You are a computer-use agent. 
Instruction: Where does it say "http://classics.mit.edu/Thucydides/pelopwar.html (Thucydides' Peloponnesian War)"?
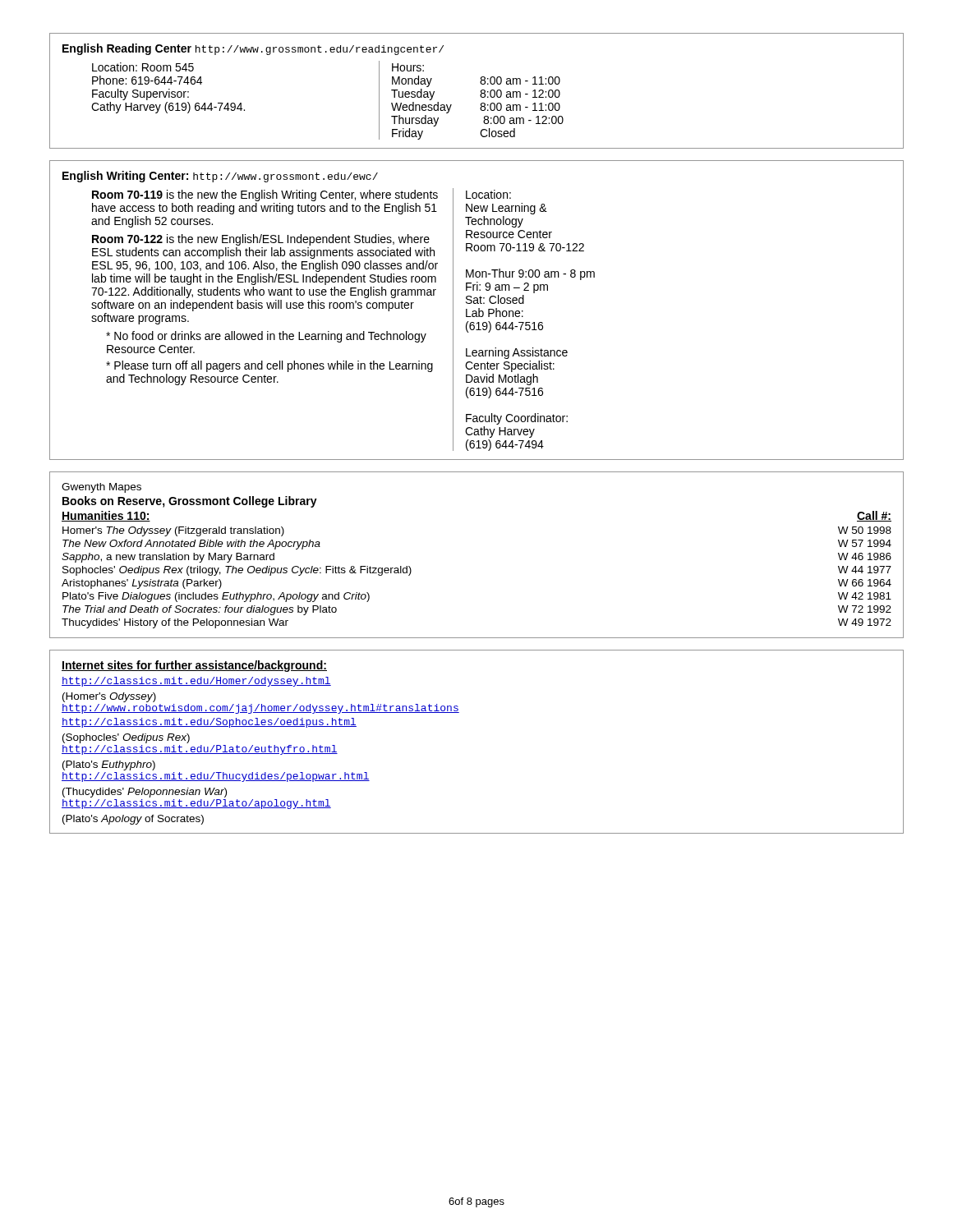point(216,777)
